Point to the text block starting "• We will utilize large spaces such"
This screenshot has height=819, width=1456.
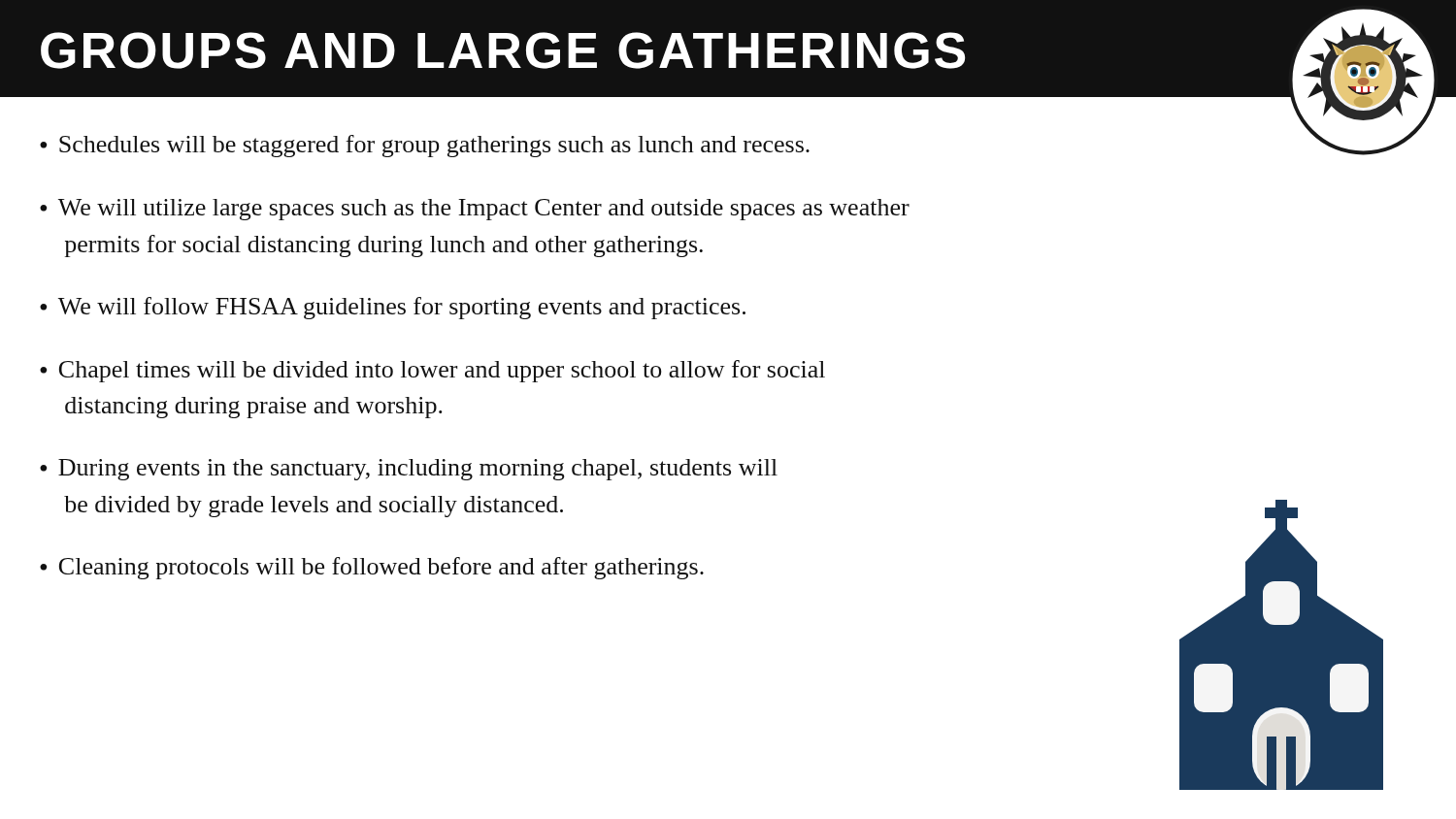click(474, 226)
